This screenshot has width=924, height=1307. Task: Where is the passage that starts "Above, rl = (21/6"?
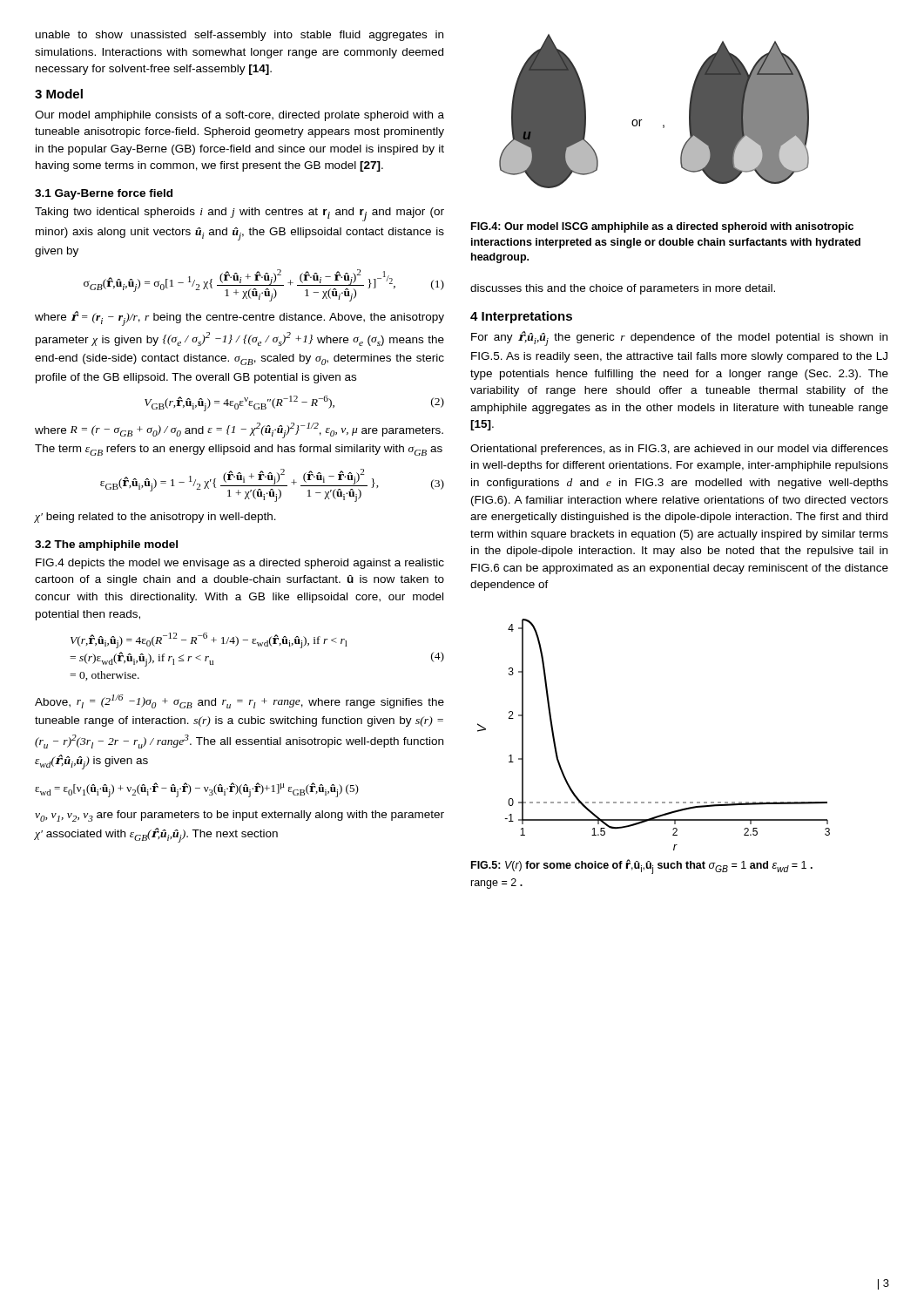tap(240, 730)
